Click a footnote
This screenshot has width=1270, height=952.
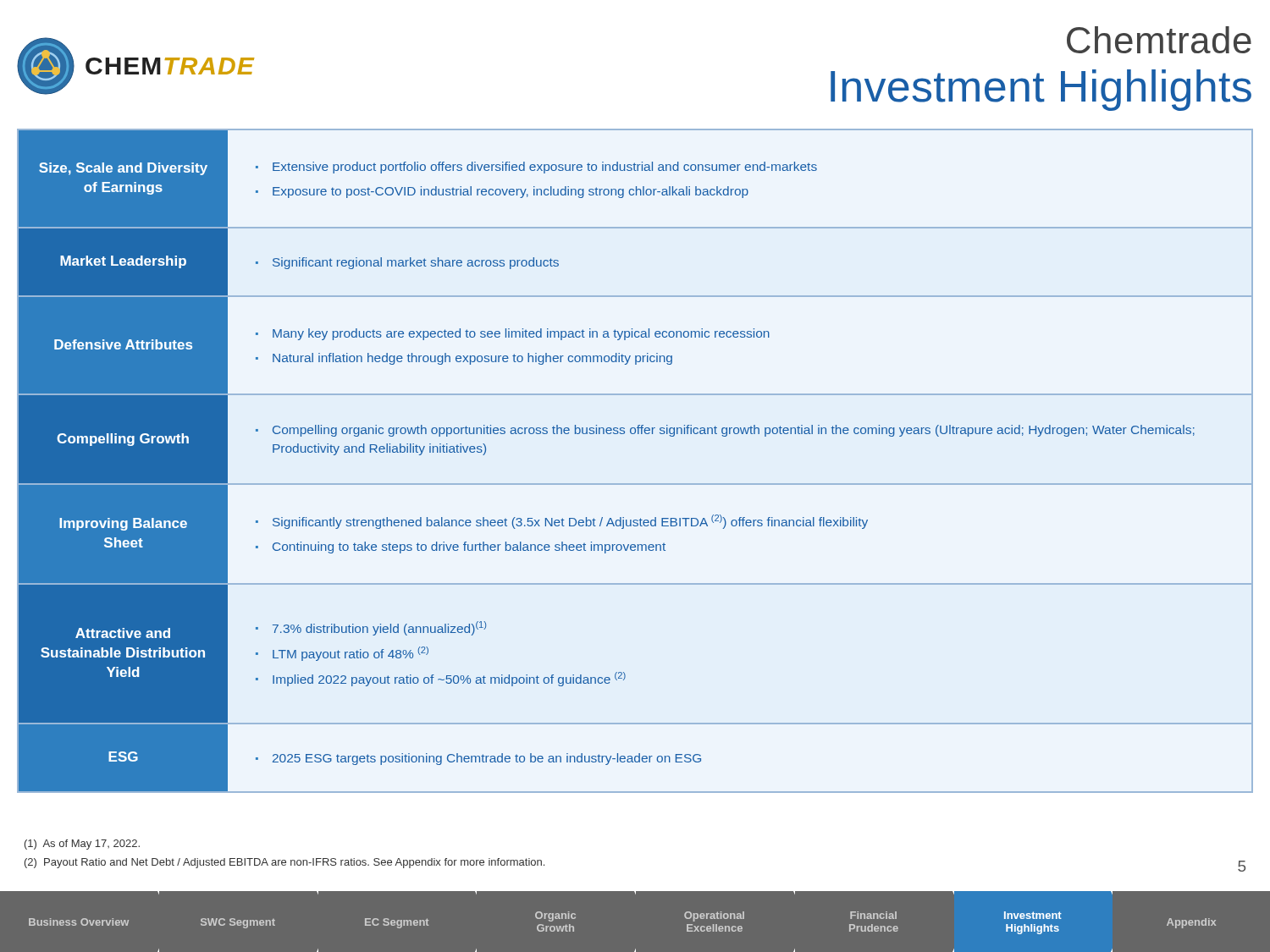point(285,852)
